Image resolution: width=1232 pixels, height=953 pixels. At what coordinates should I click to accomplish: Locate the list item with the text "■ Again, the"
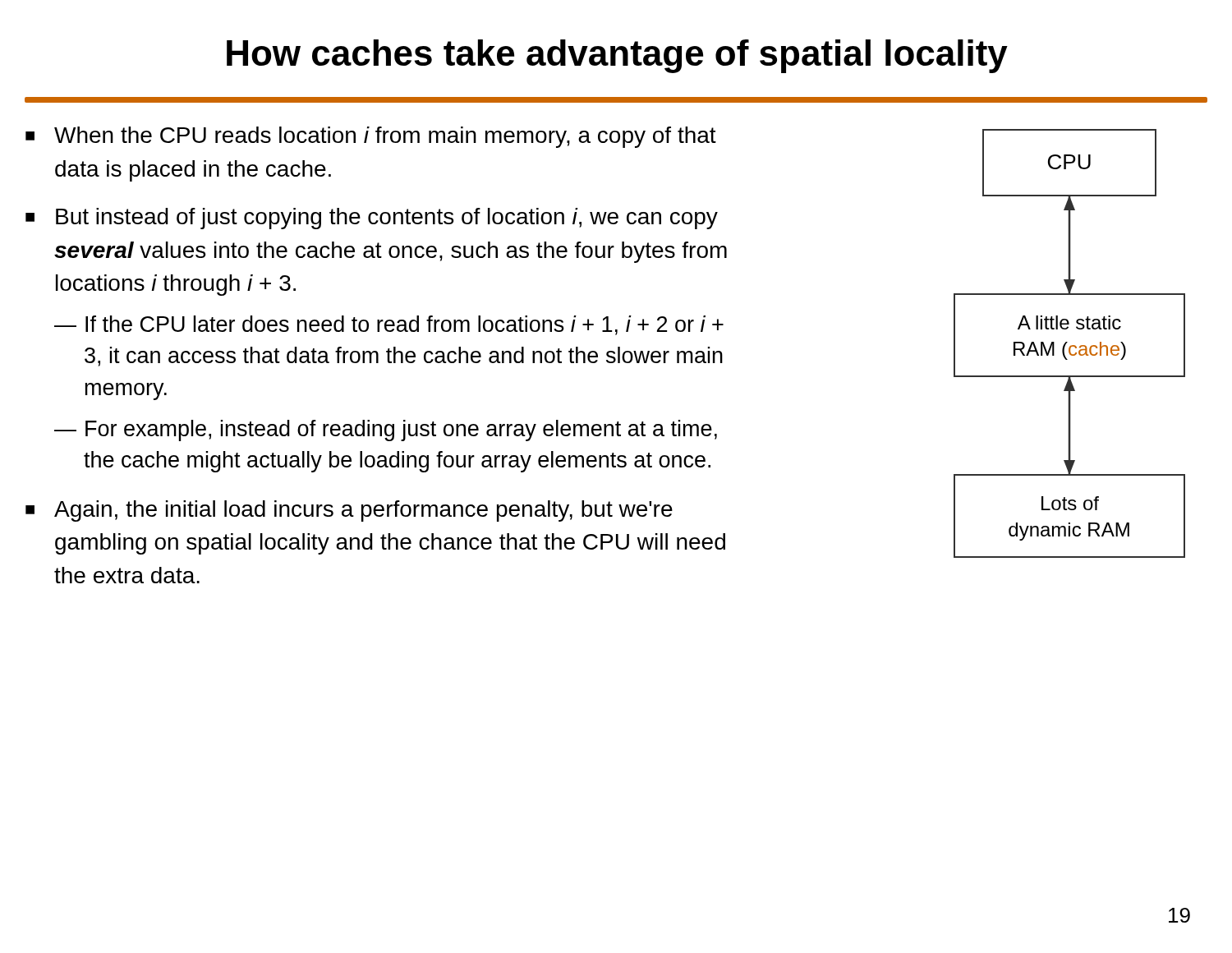(x=382, y=543)
